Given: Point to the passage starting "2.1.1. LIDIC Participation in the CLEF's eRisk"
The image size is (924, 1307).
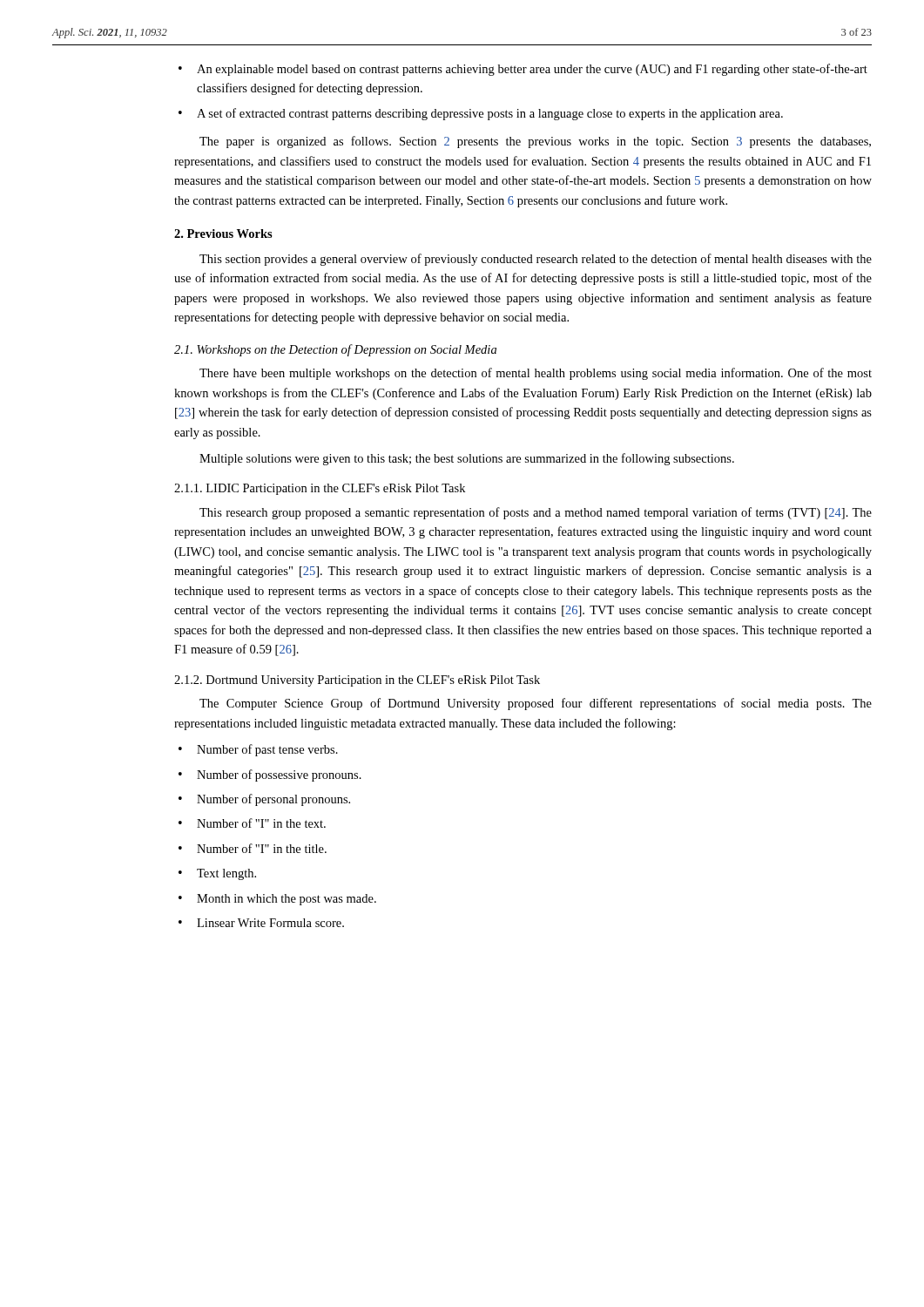Looking at the screenshot, I should point(320,489).
